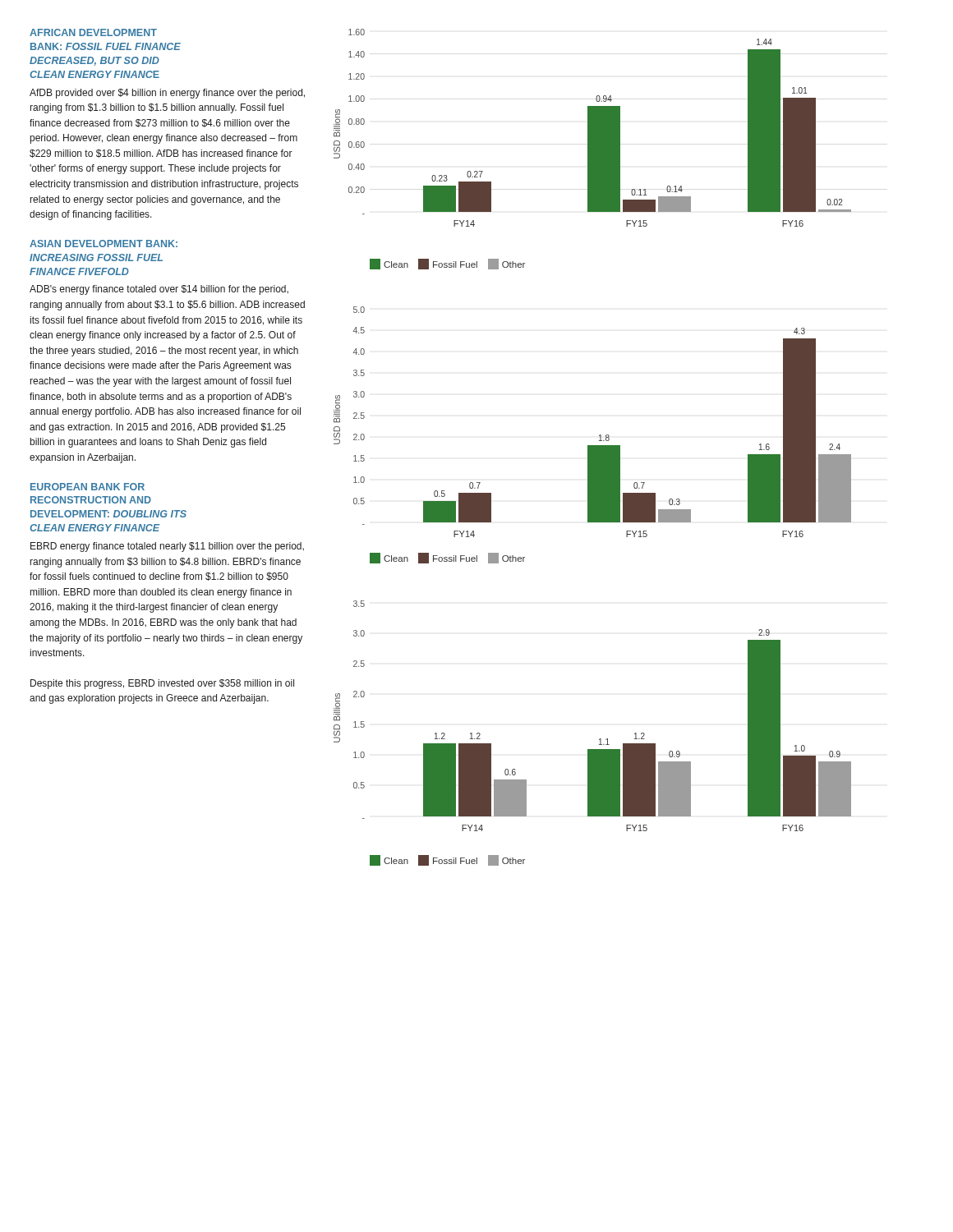Find the text block with the text "AfDB provided over $4 billion in"
Viewport: 953px width, 1232px height.
[x=168, y=153]
